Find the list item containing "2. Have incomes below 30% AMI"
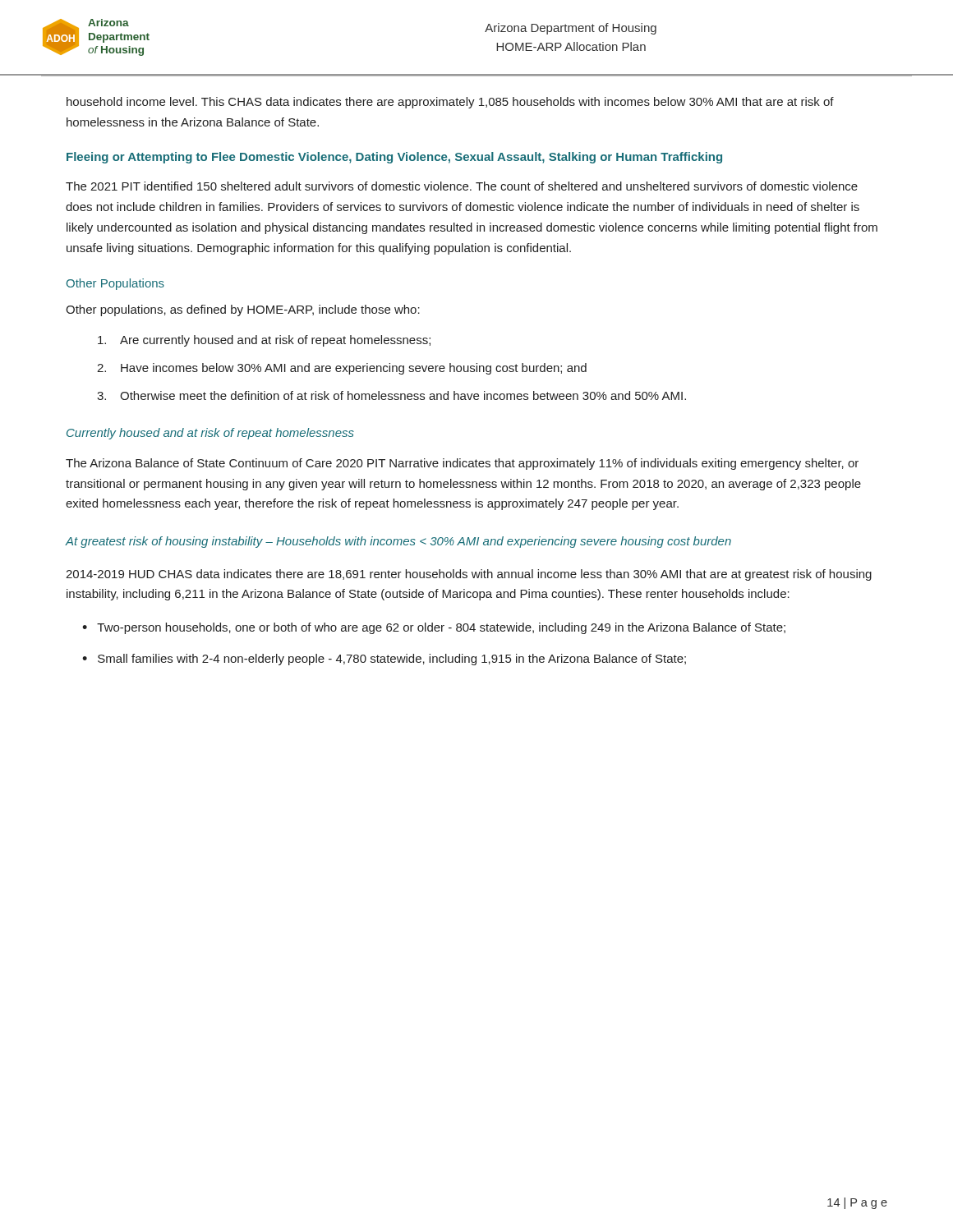 click(342, 368)
